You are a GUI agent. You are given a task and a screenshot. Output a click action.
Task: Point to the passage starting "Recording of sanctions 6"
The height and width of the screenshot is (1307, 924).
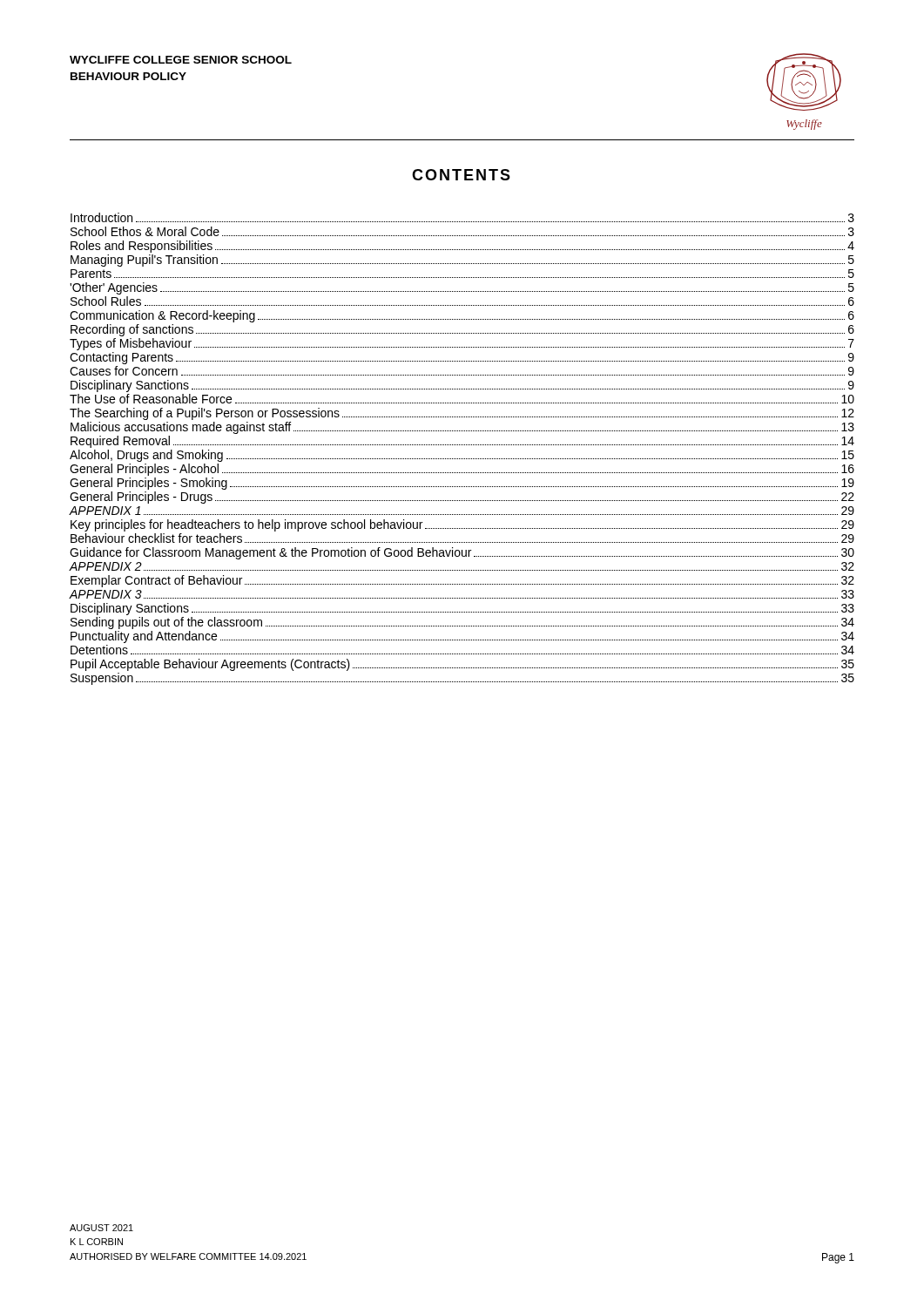[x=462, y=329]
